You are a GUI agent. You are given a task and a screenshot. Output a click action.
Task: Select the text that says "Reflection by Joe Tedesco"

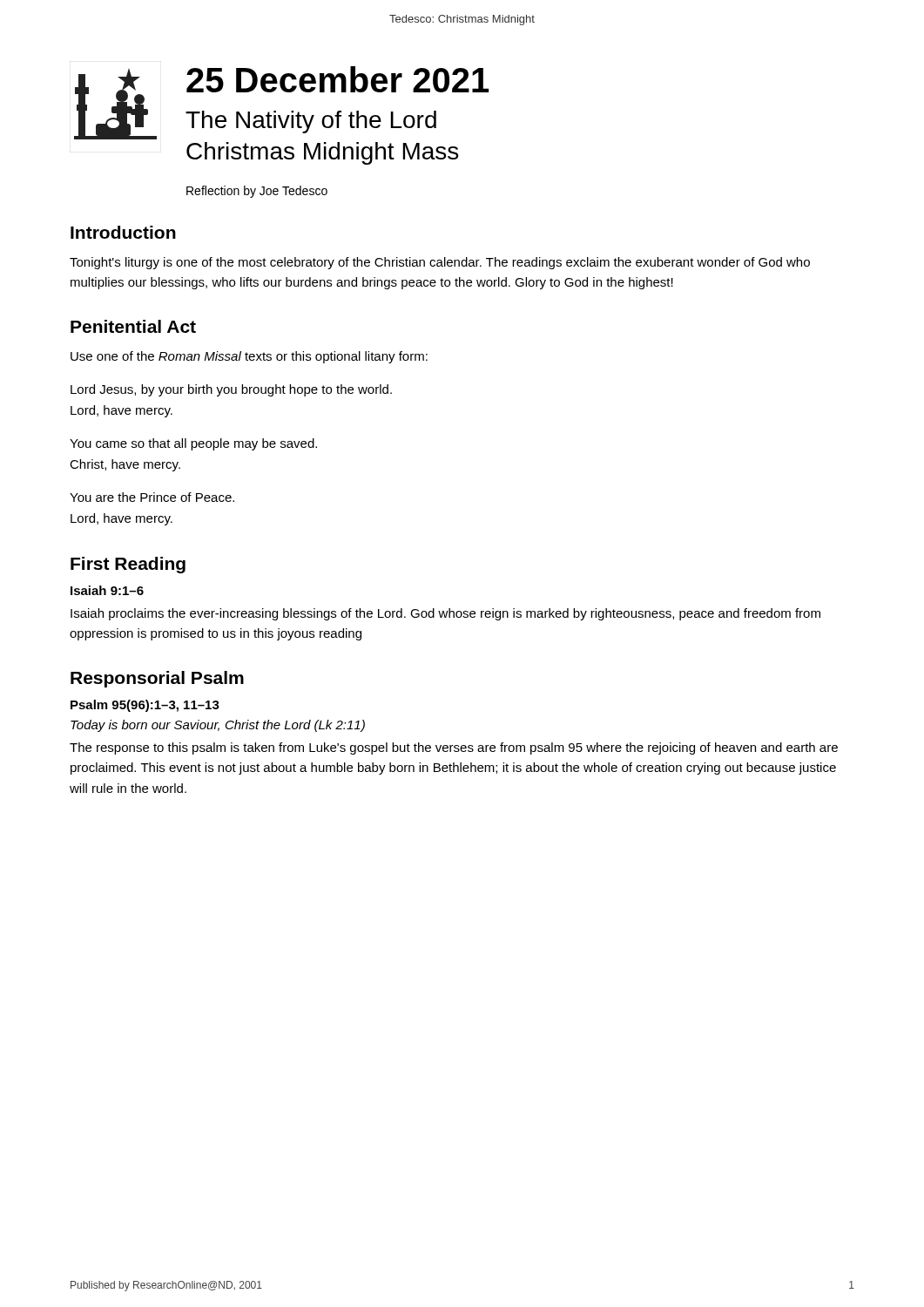pos(257,191)
